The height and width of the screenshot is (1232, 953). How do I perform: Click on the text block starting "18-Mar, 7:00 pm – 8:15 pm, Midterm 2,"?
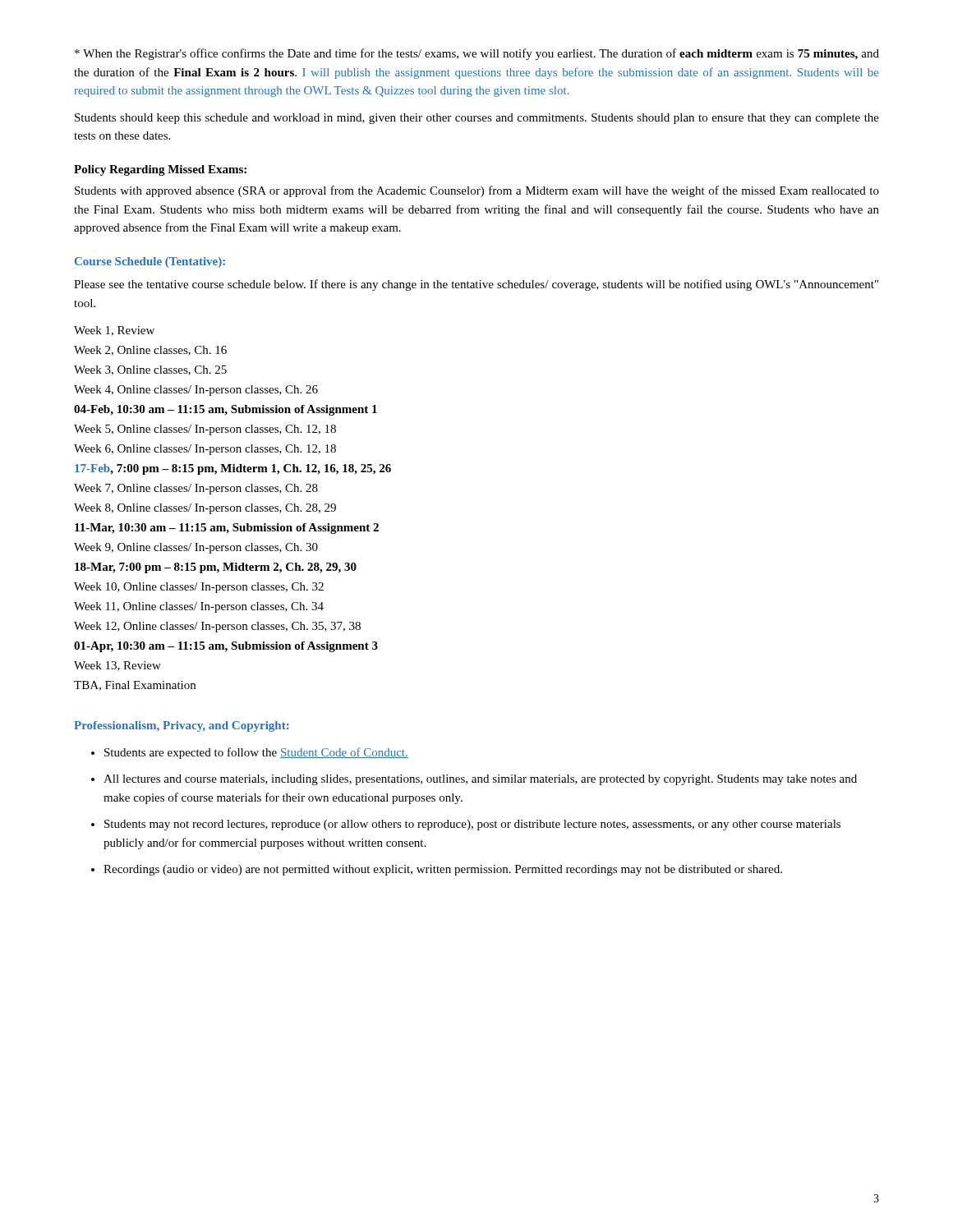[216, 568]
